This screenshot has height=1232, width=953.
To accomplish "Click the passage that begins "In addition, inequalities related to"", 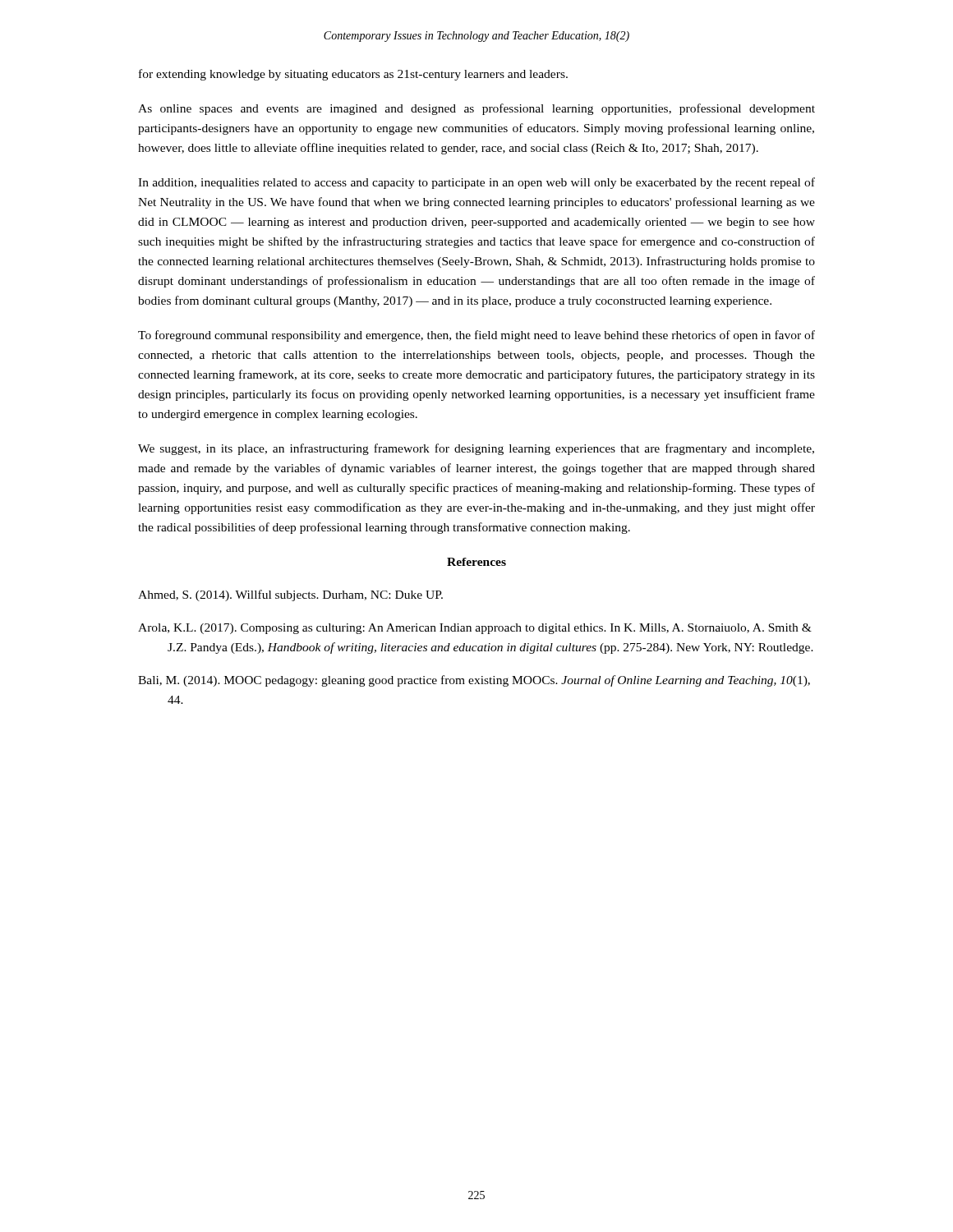I will (x=476, y=241).
